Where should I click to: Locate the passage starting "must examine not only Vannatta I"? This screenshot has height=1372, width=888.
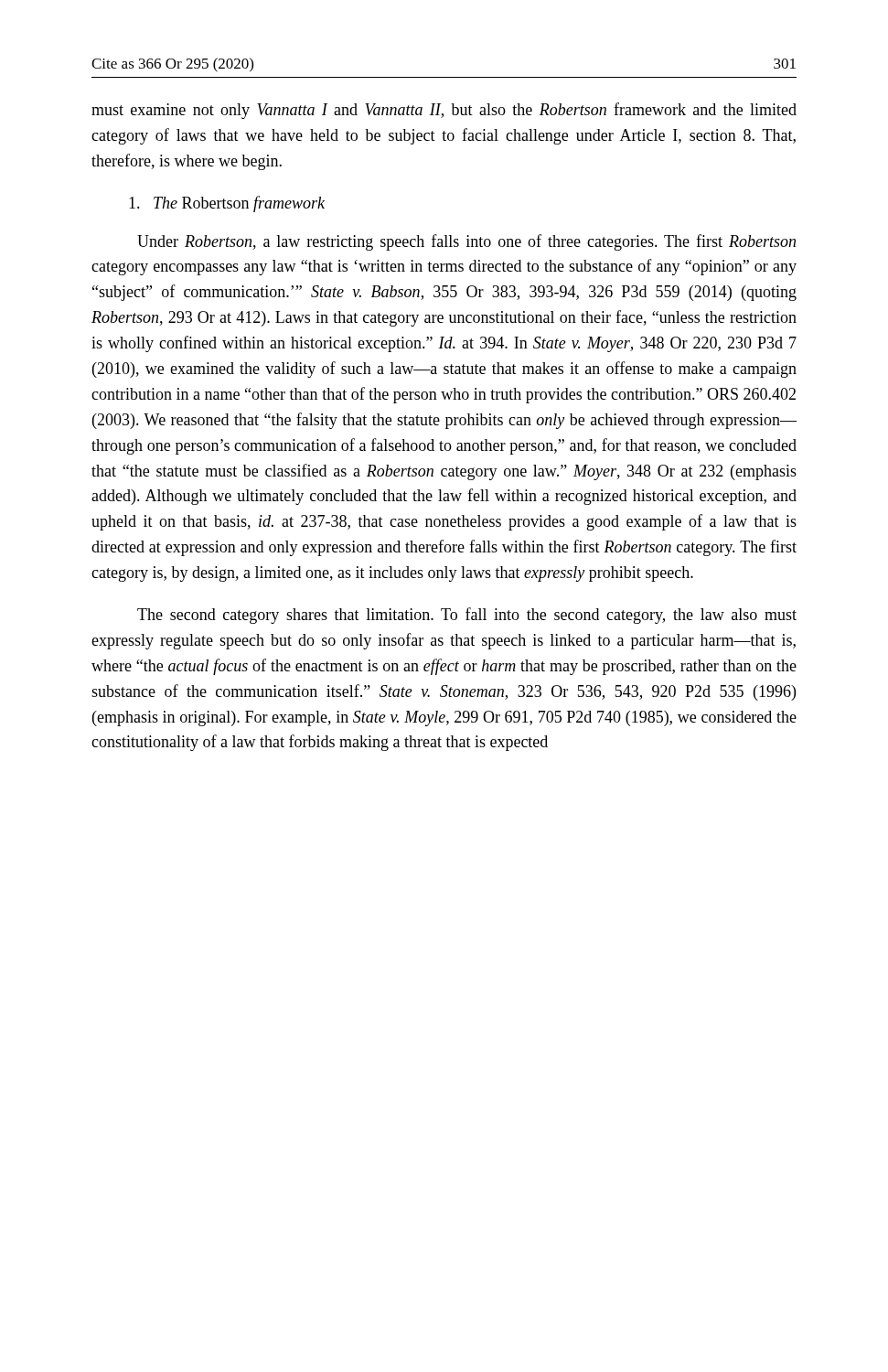444,135
